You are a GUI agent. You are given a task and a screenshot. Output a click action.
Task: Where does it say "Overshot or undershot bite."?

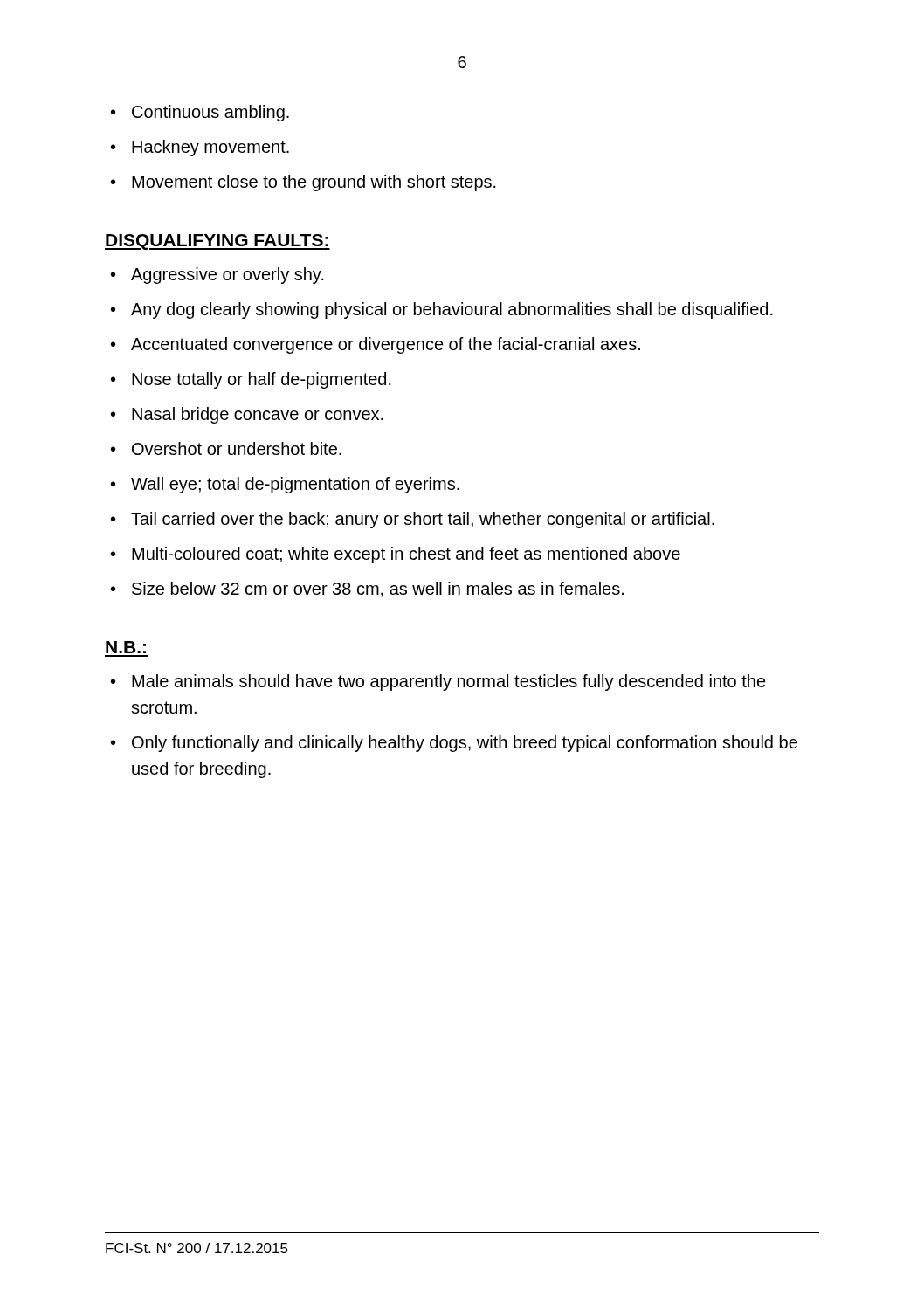click(x=226, y=448)
